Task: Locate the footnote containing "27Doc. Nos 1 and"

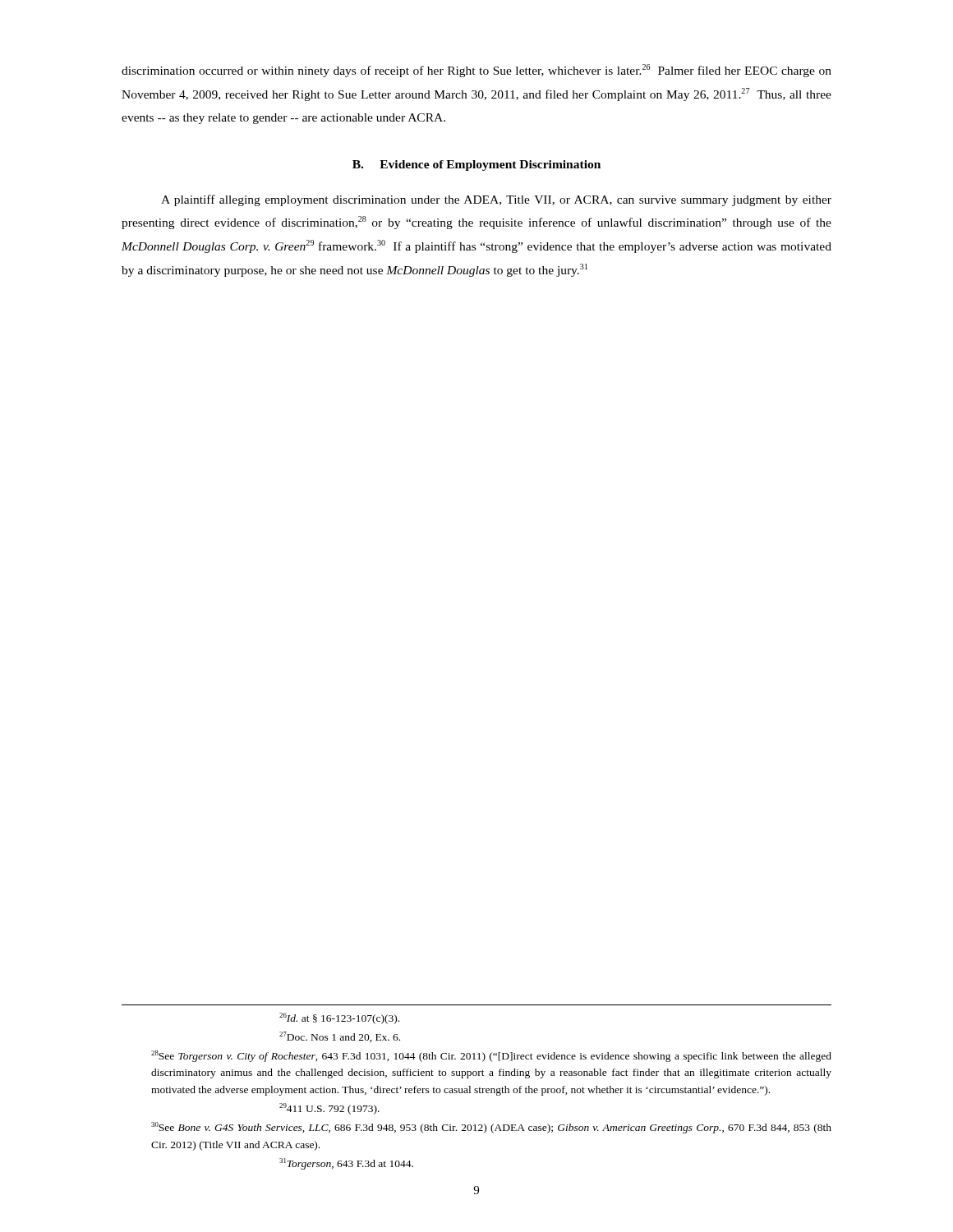Action: tap(340, 1036)
